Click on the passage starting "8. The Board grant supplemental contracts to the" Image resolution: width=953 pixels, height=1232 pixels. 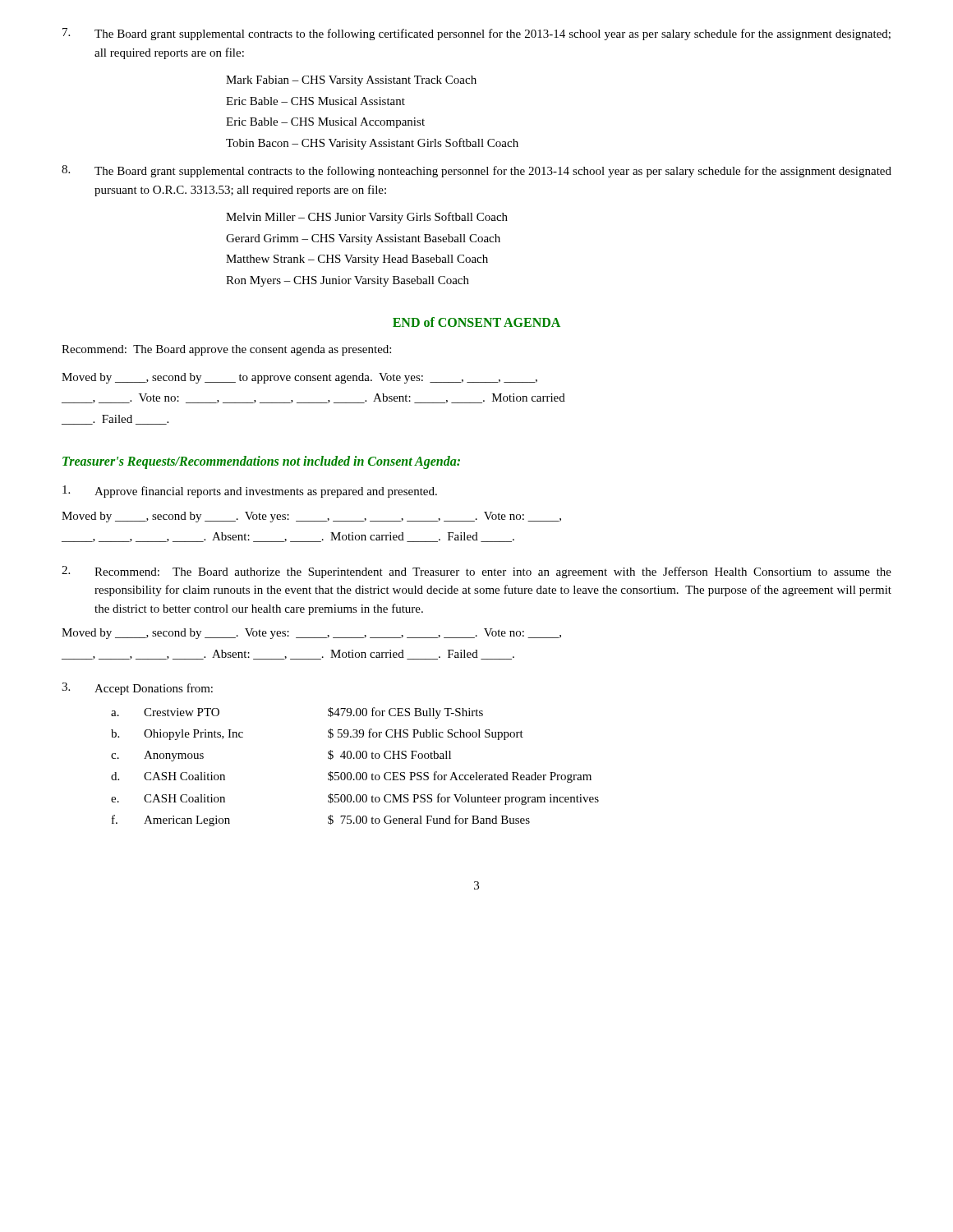click(x=476, y=180)
